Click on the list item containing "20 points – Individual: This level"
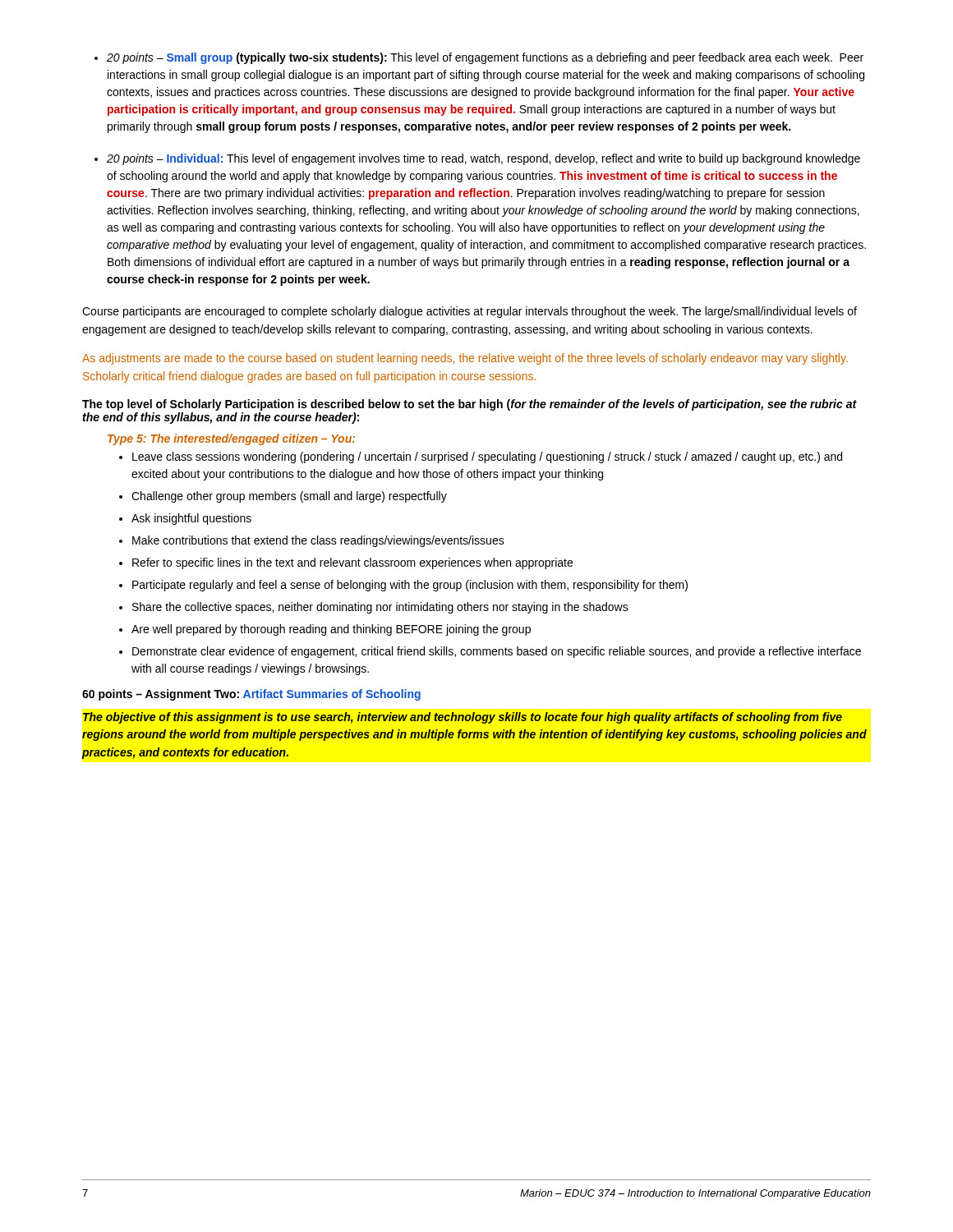953x1232 pixels. [x=476, y=219]
